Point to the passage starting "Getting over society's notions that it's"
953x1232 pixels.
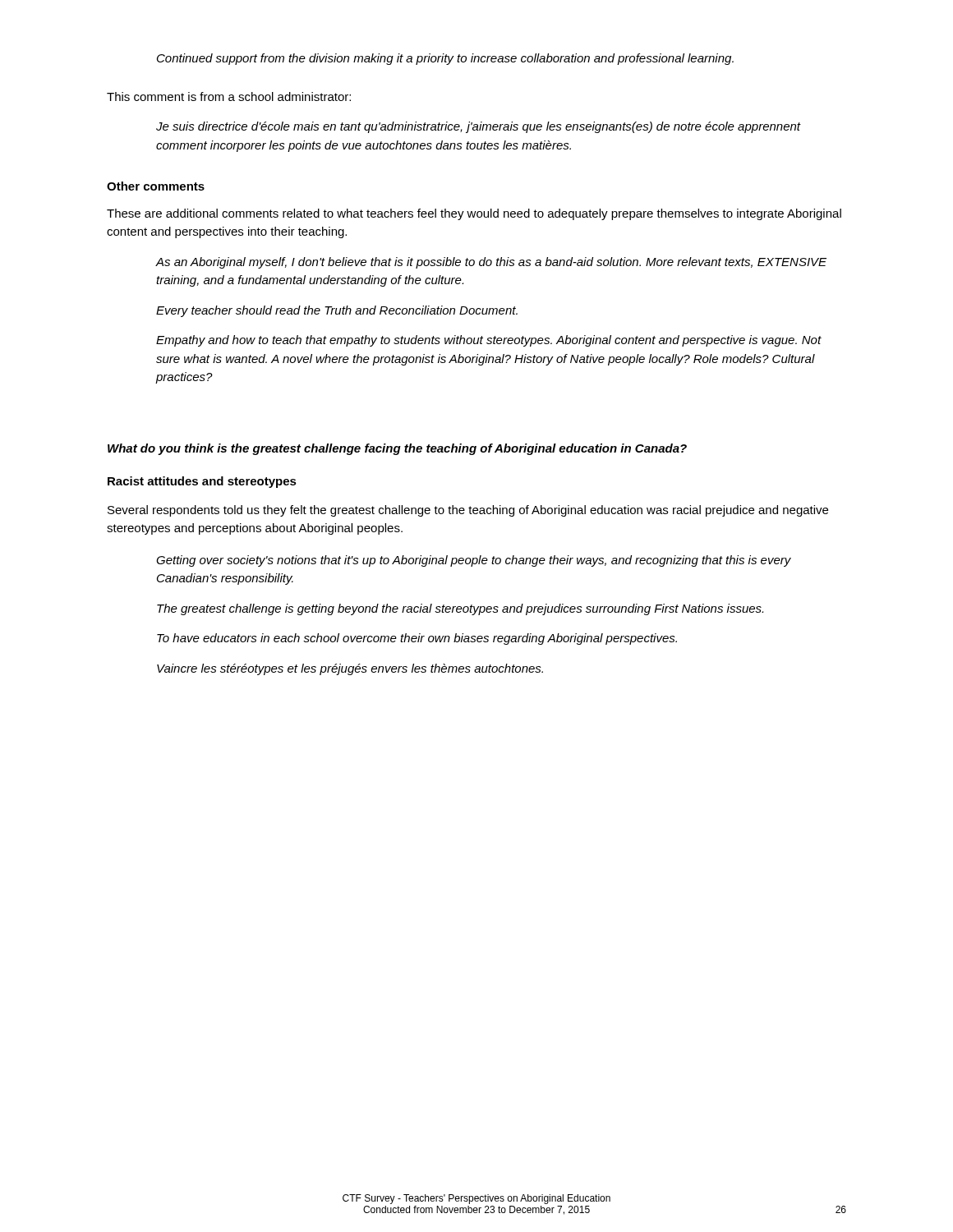pyautogui.click(x=501, y=569)
